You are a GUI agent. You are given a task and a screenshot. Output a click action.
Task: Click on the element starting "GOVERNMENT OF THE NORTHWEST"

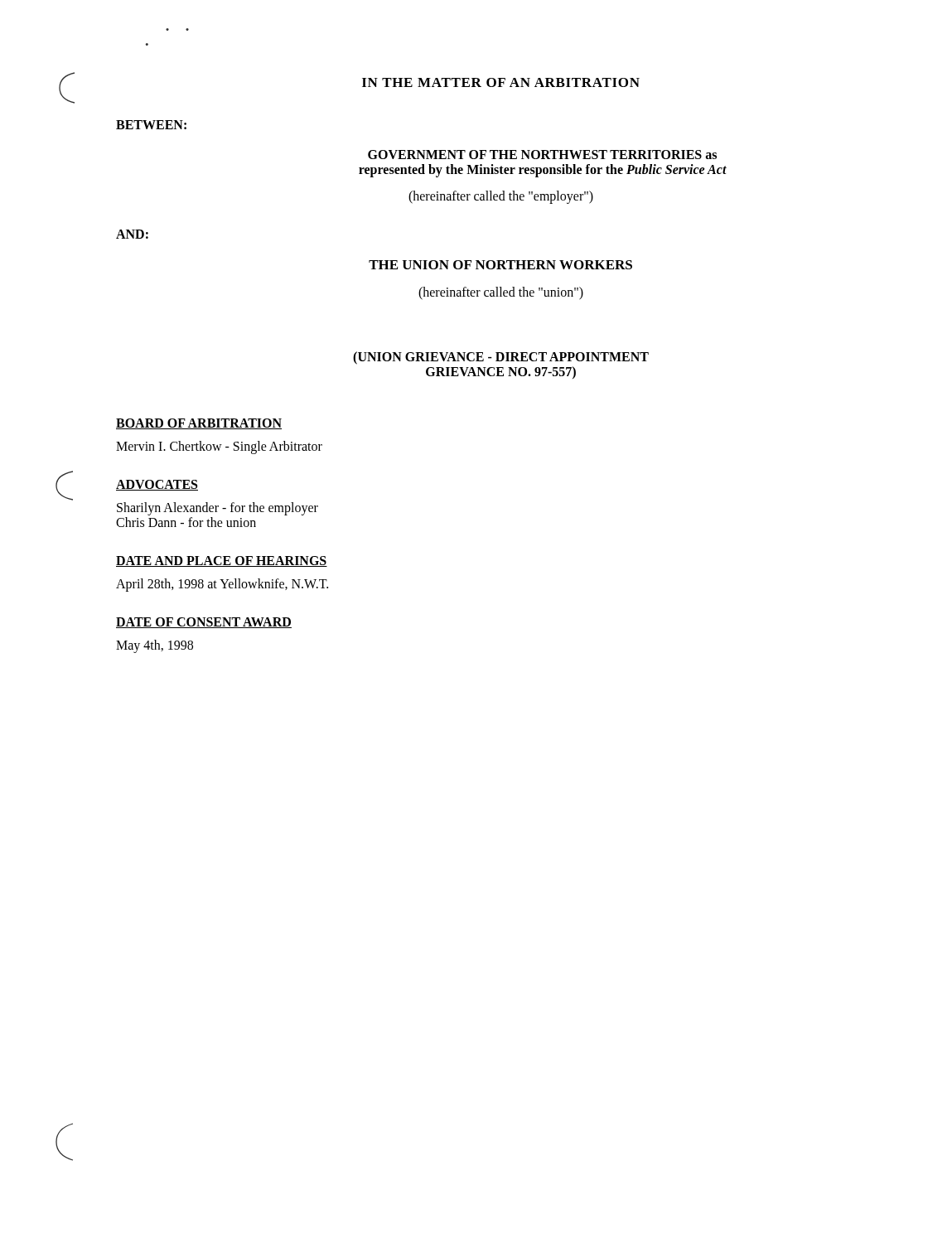coord(542,162)
